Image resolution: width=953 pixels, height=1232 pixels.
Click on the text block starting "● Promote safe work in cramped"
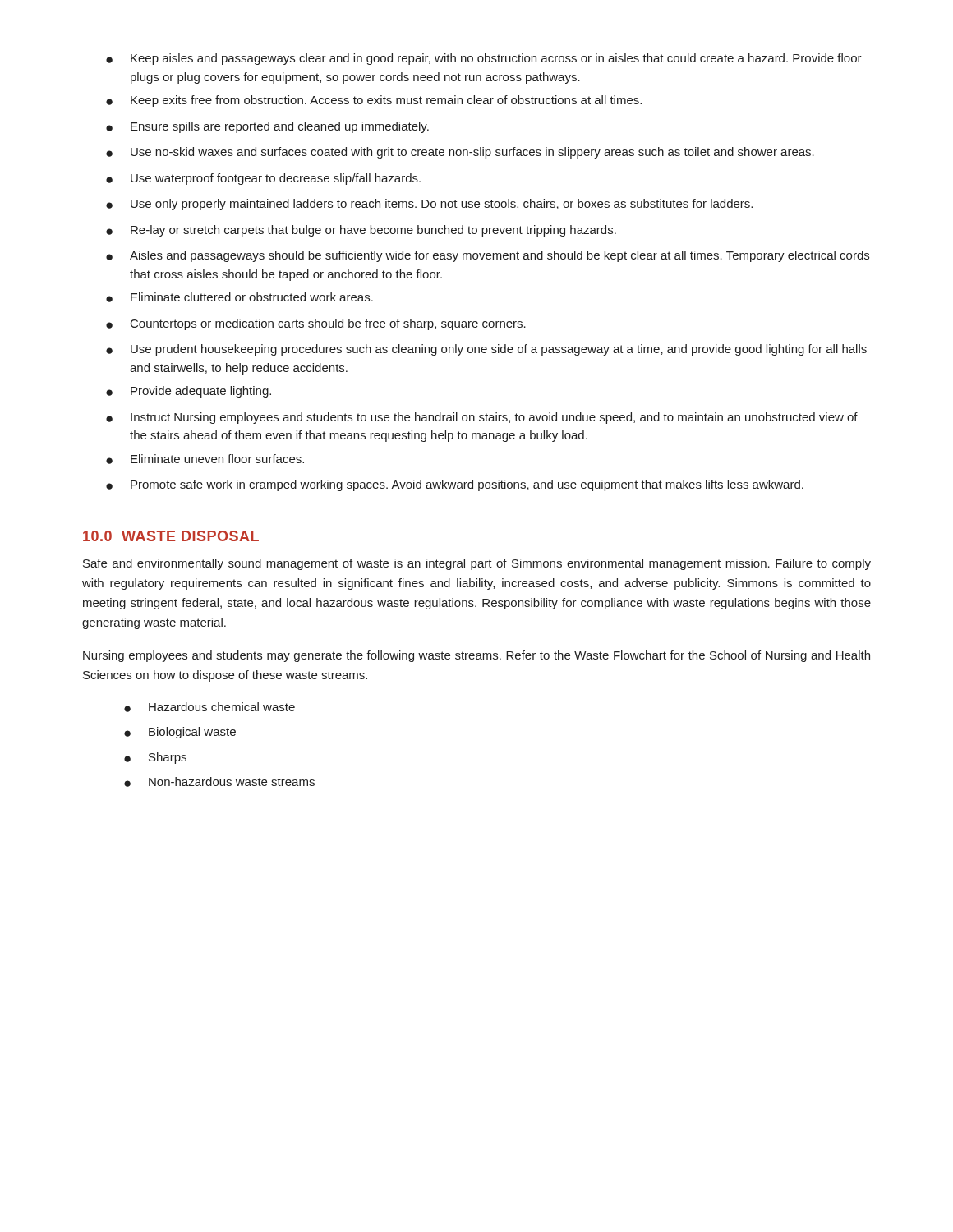click(488, 486)
